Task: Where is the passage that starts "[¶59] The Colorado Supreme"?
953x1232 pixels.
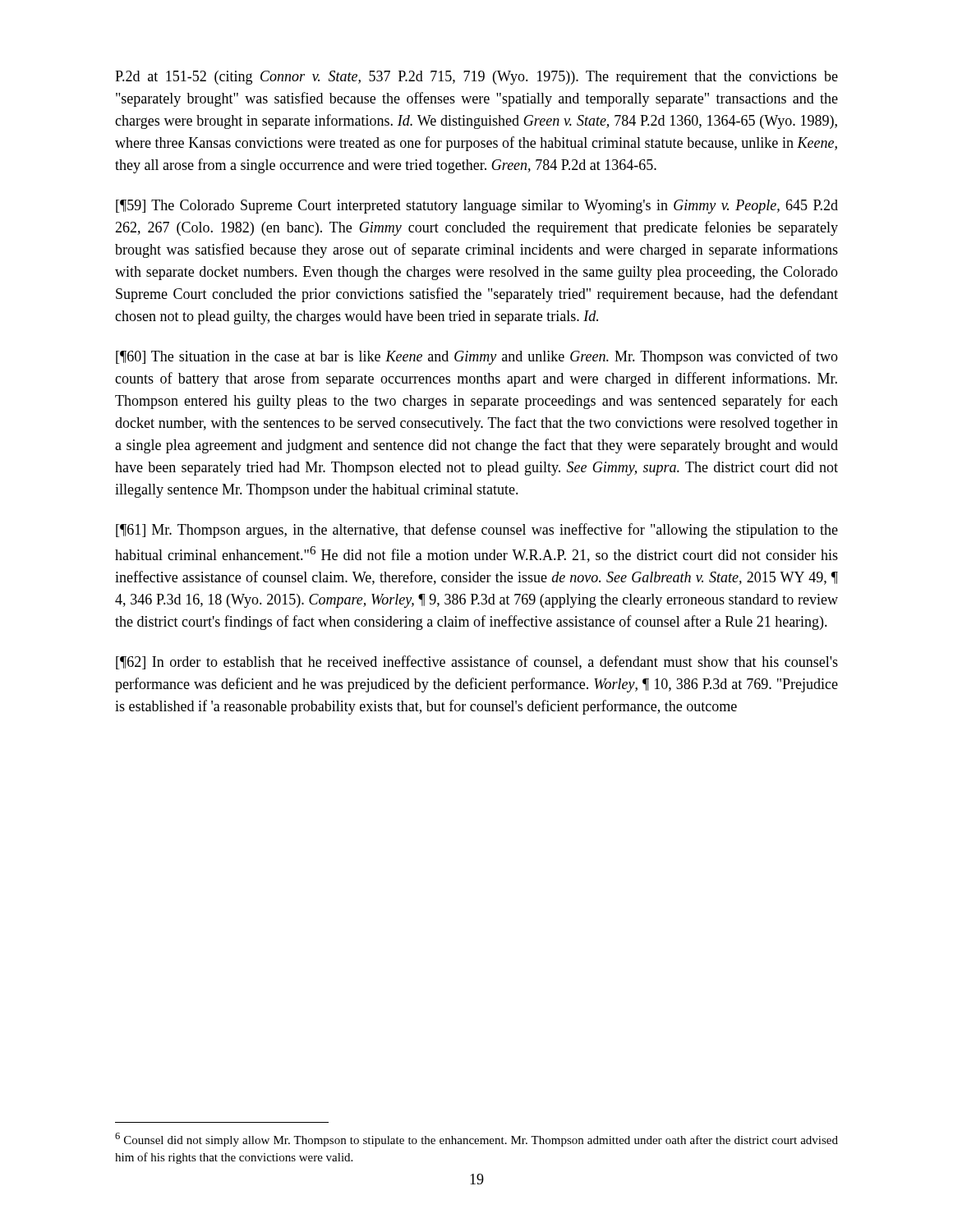Action: click(x=476, y=261)
